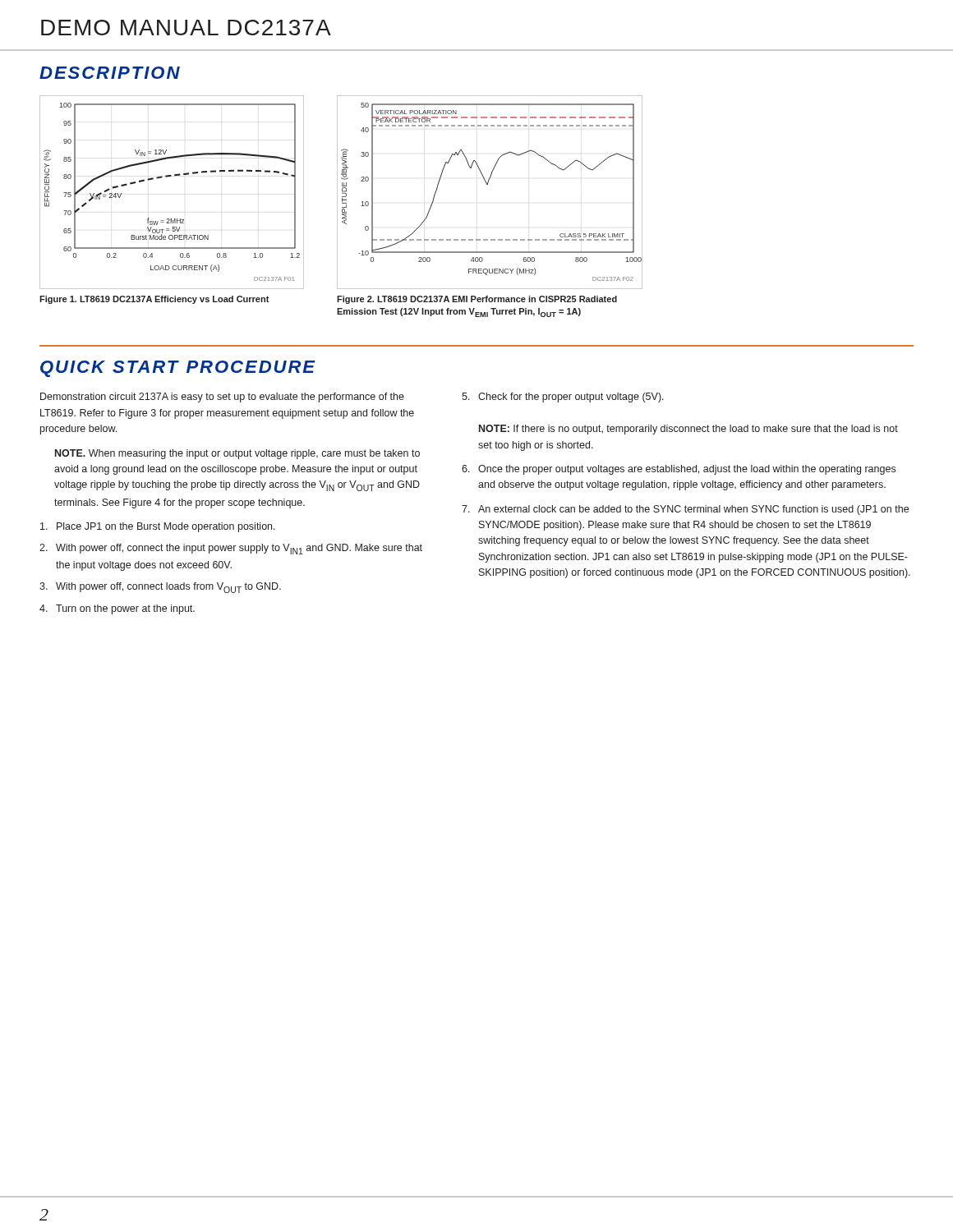The height and width of the screenshot is (1232, 953).
Task: Where is the passage that starts "5. Check for the proper output"?
Action: [x=688, y=421]
